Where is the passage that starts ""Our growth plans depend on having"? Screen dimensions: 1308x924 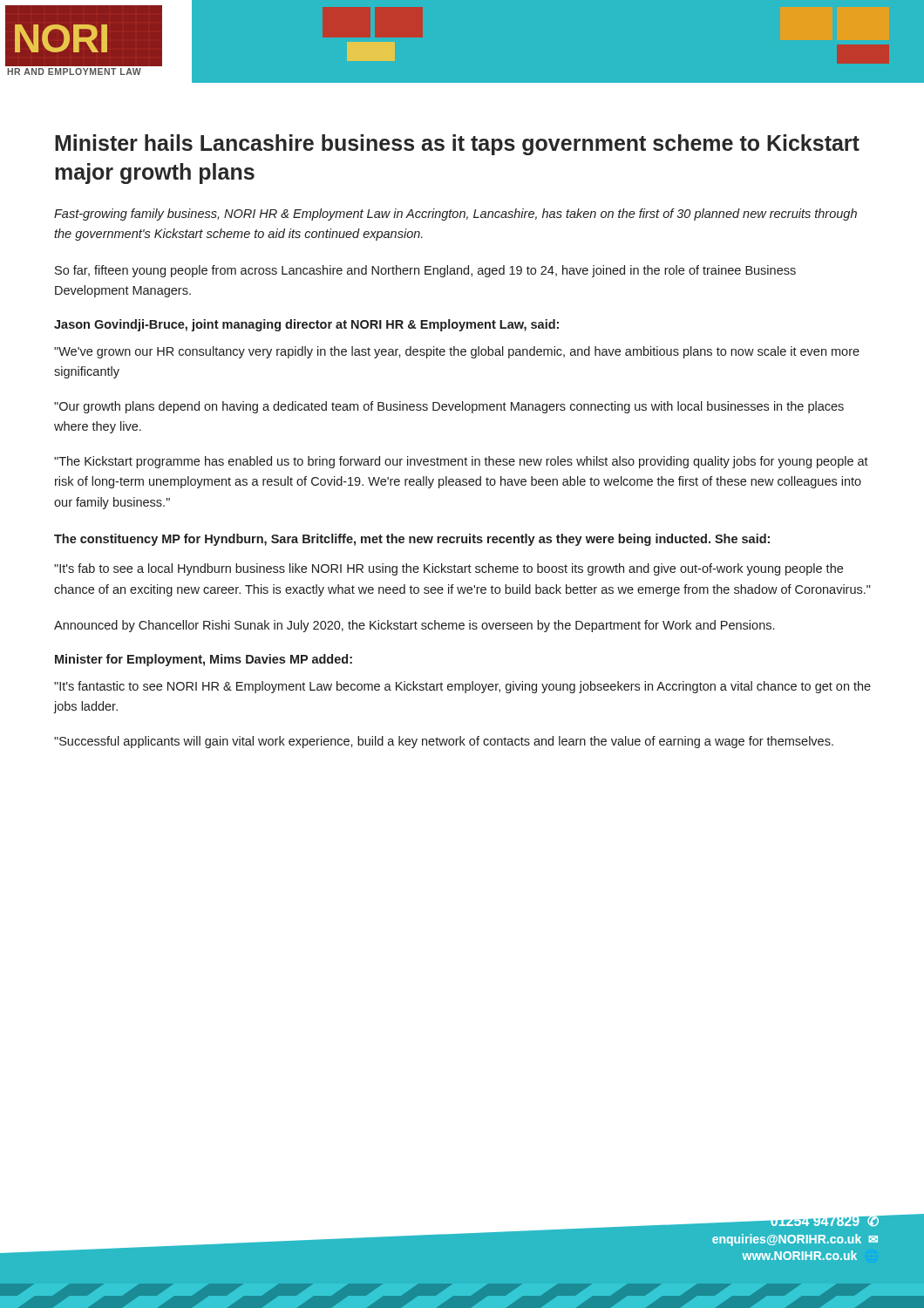tap(449, 417)
